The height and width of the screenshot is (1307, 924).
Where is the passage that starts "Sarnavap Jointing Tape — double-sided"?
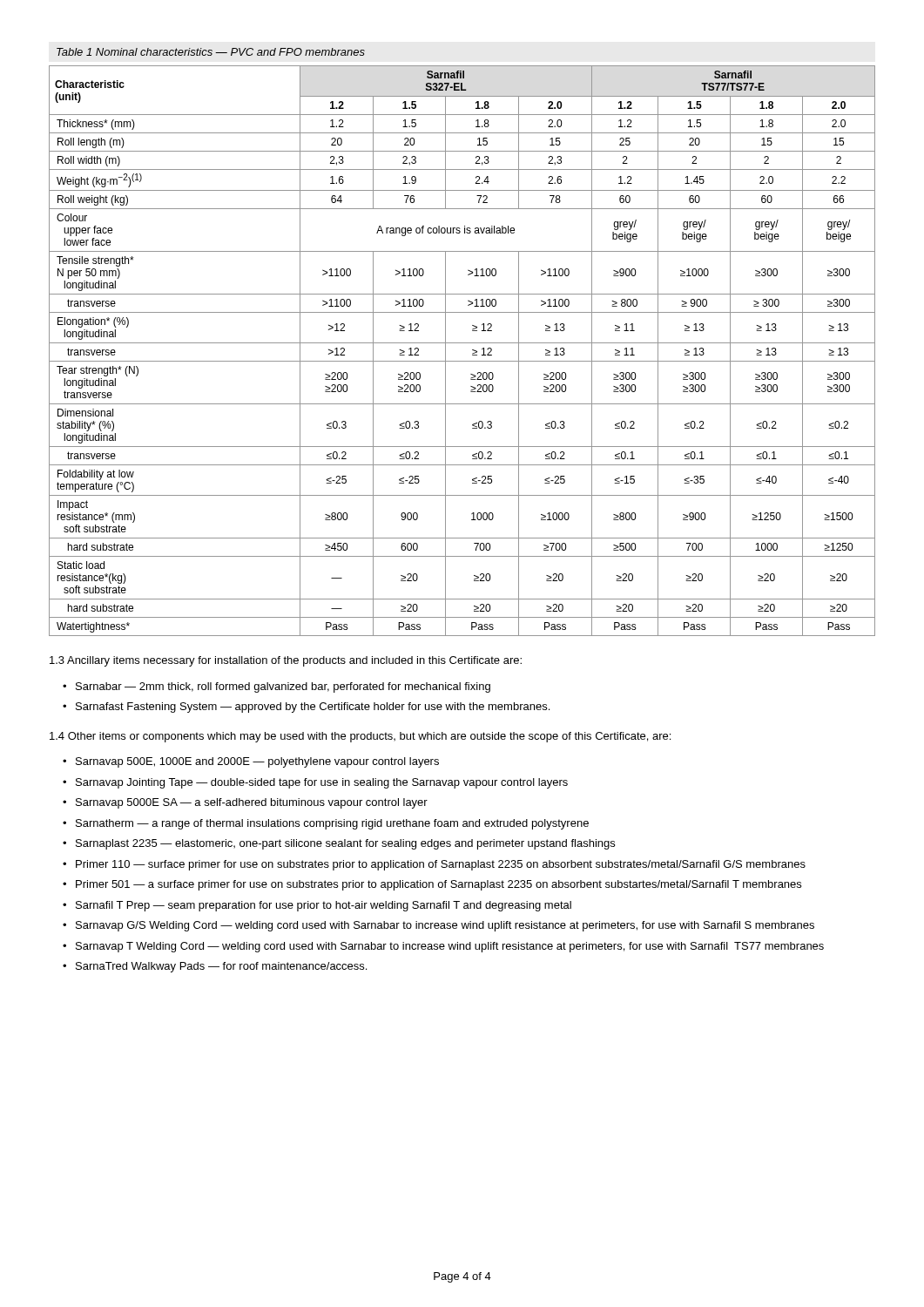point(322,782)
